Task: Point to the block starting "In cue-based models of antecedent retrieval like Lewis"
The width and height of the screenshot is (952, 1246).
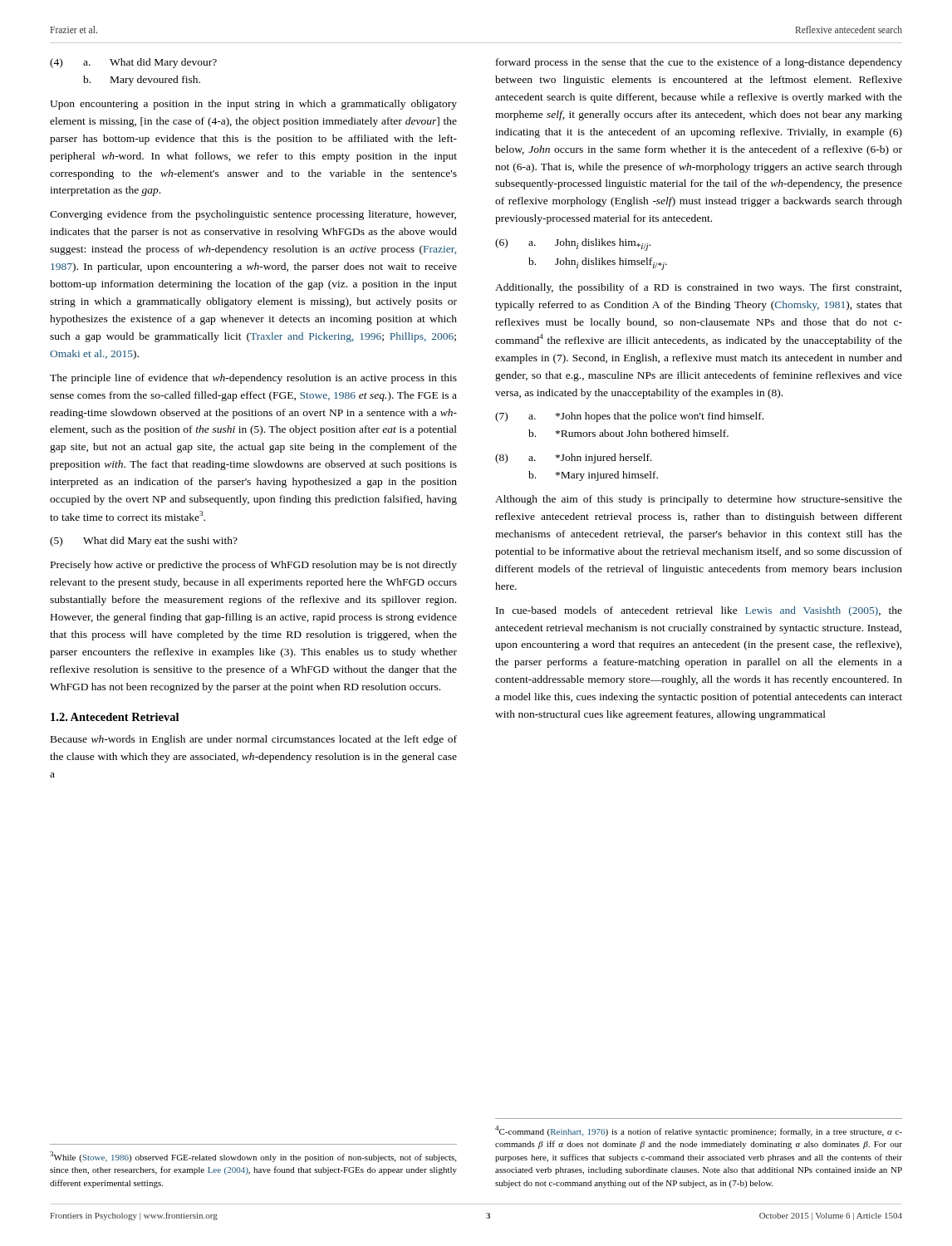Action: point(699,663)
